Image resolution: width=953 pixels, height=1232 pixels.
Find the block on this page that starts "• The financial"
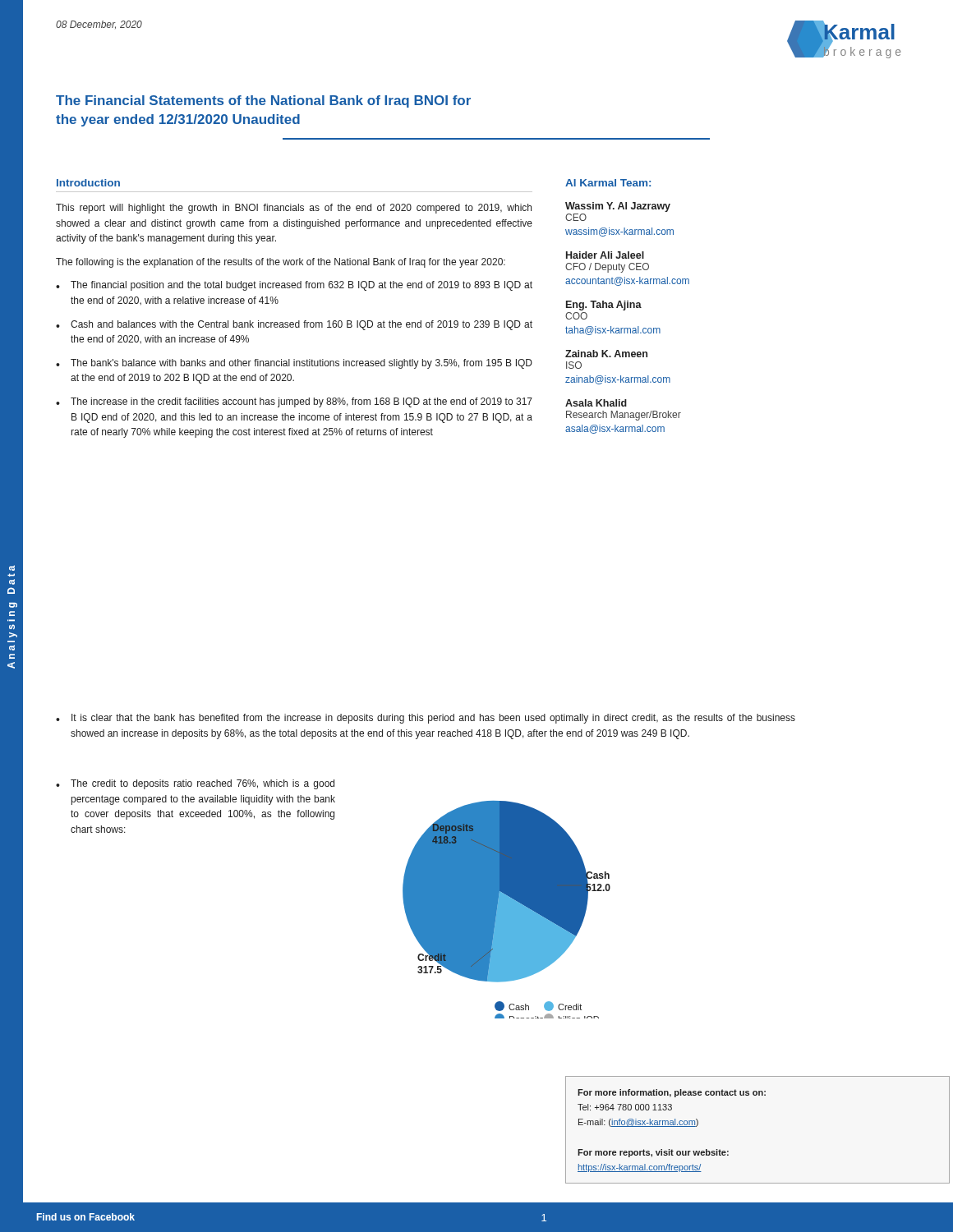click(x=294, y=293)
